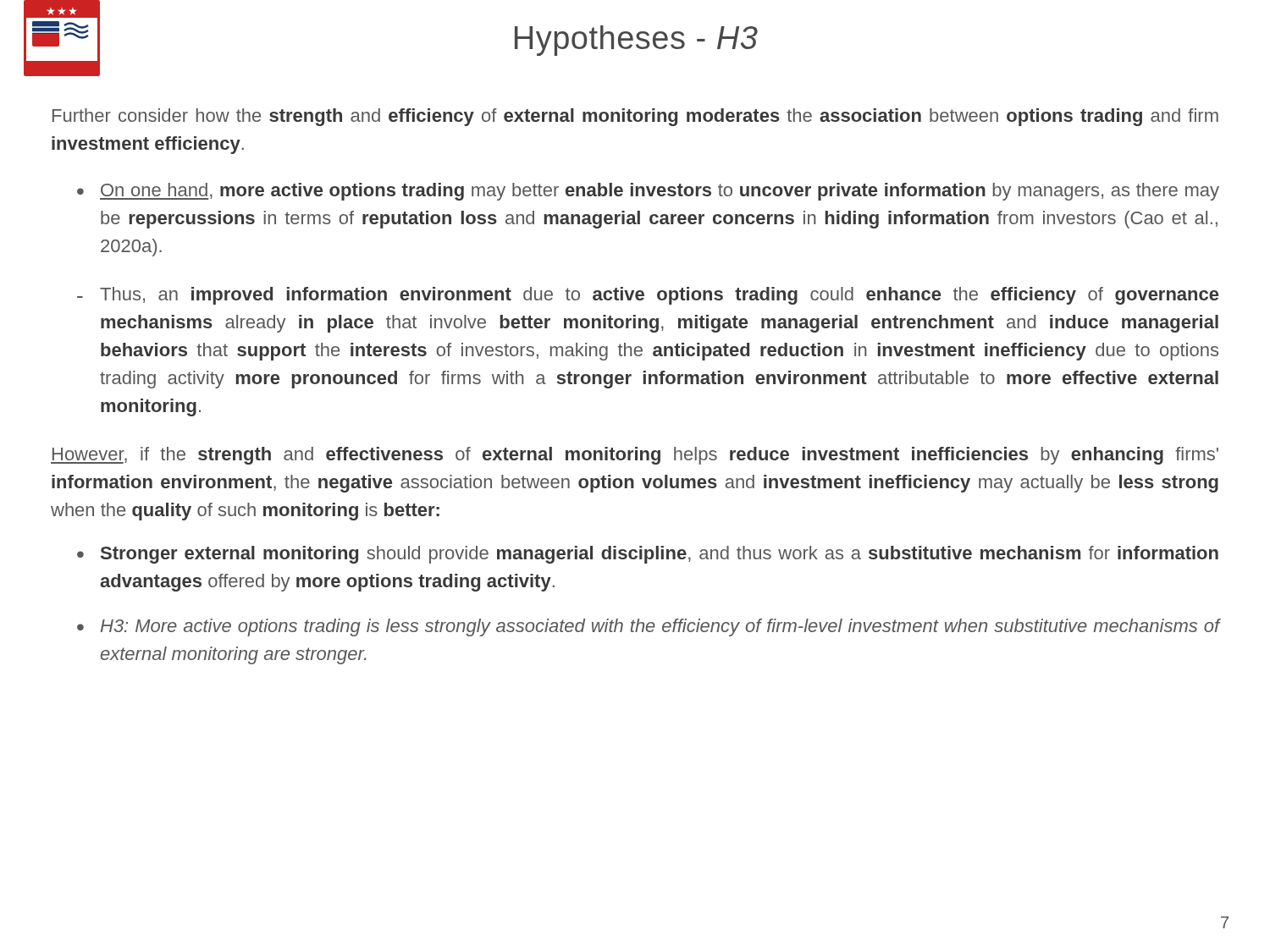Where is the passage that starts "• On one"?
The image size is (1270, 952).
(648, 218)
